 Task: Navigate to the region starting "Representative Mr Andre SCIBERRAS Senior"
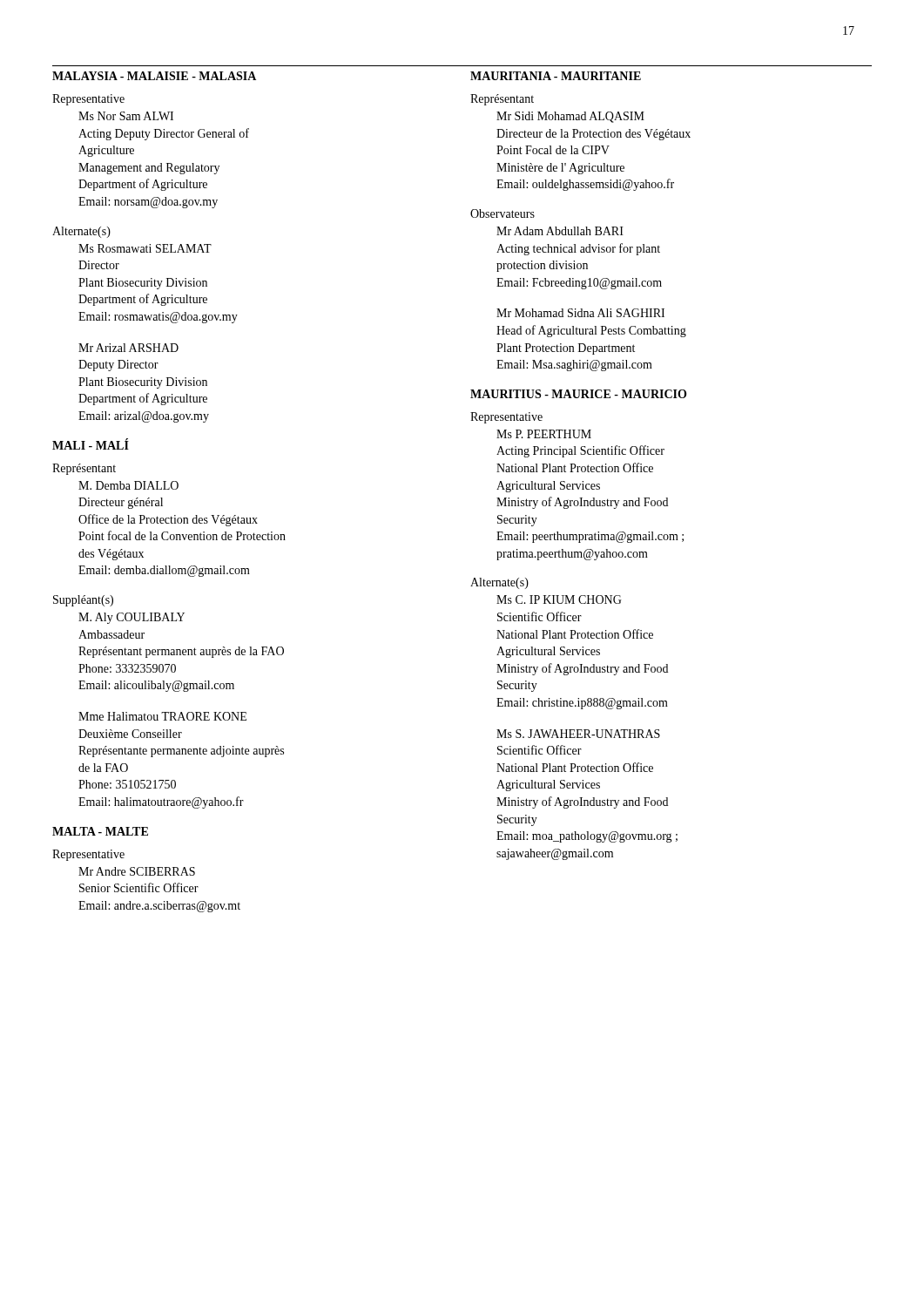pos(88,855)
